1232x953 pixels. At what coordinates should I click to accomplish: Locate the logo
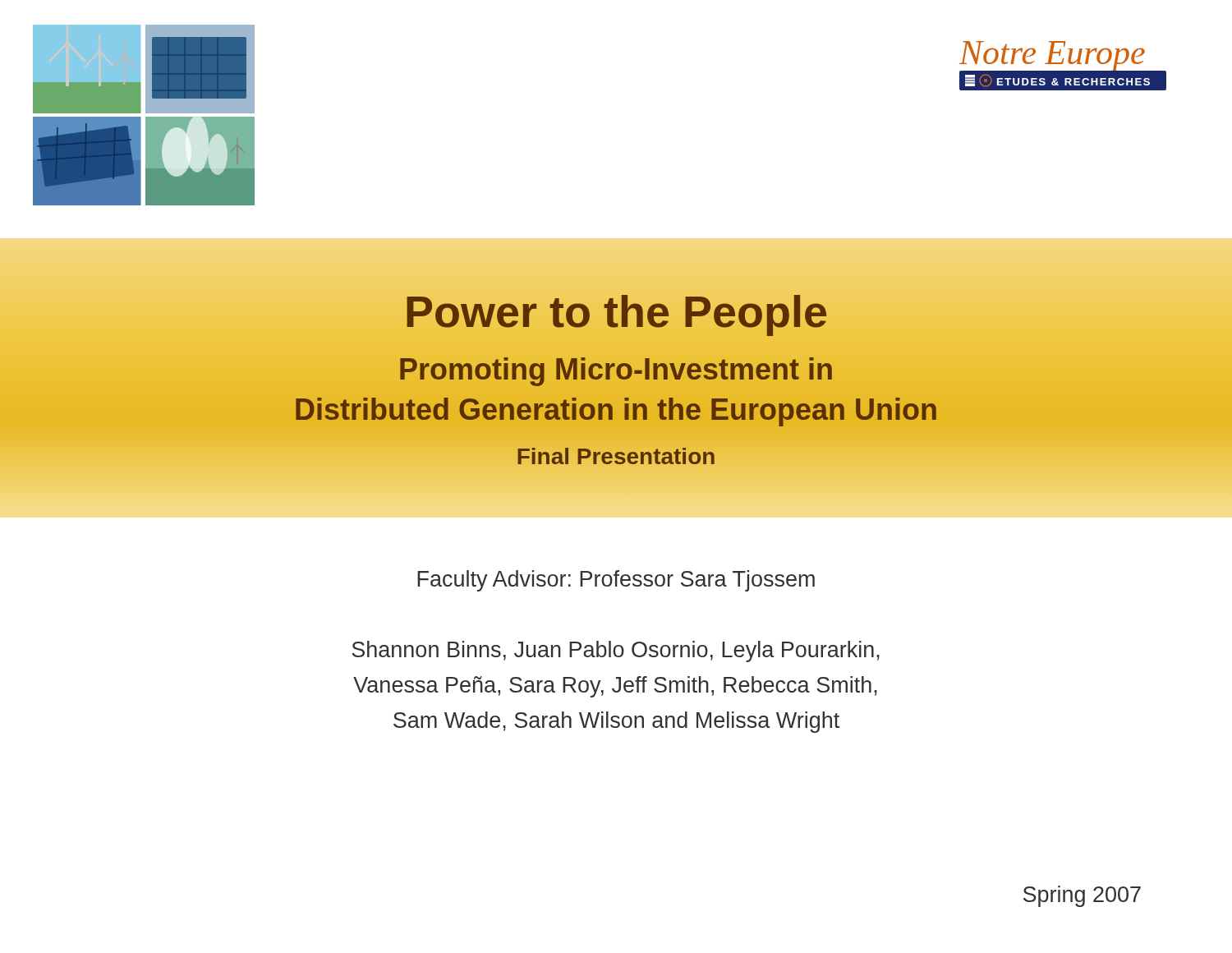tap(1051, 60)
